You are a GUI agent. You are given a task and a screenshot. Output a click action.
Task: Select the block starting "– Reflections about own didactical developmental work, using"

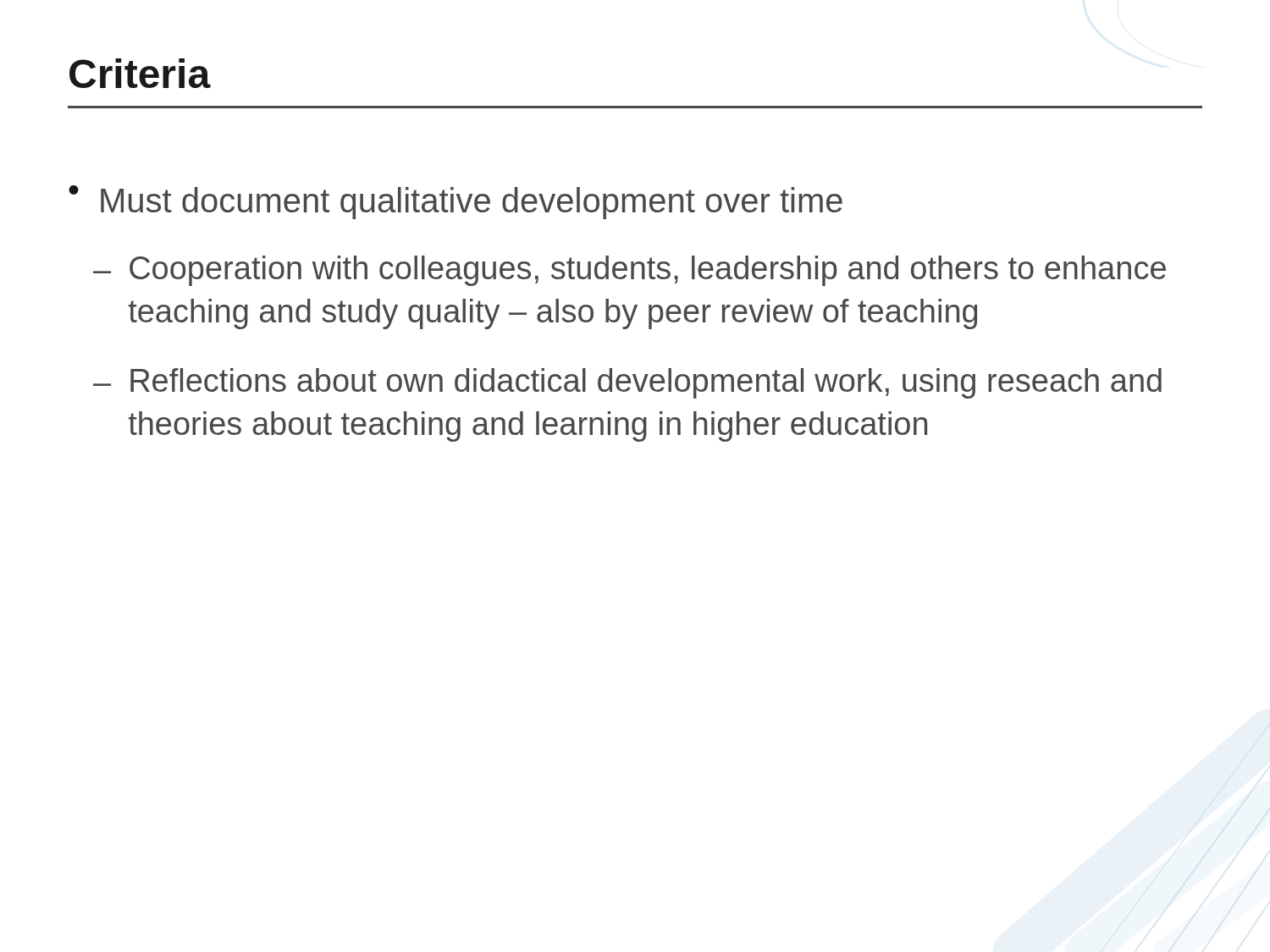click(639, 403)
